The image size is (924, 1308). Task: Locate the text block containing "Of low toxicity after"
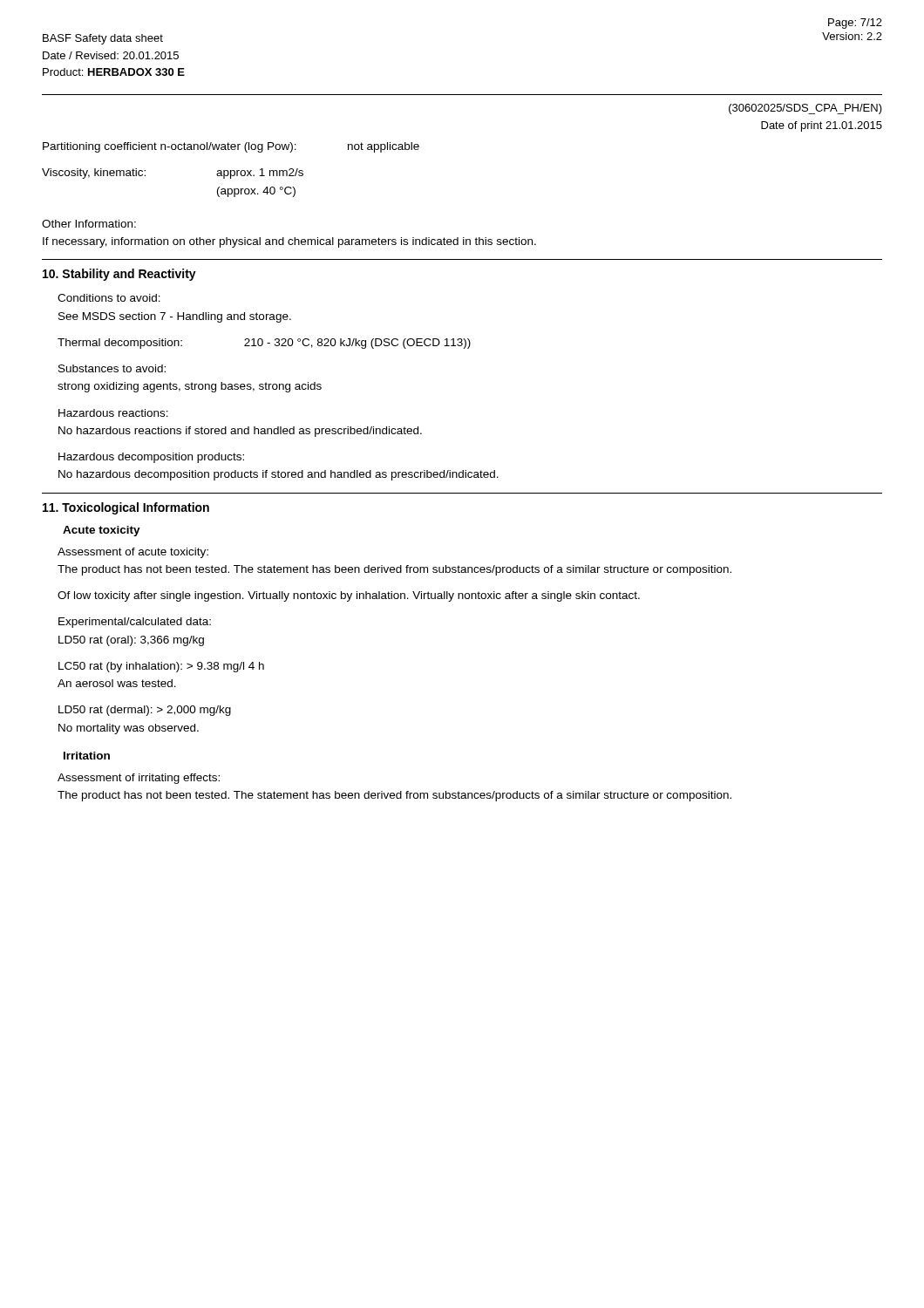coord(349,595)
